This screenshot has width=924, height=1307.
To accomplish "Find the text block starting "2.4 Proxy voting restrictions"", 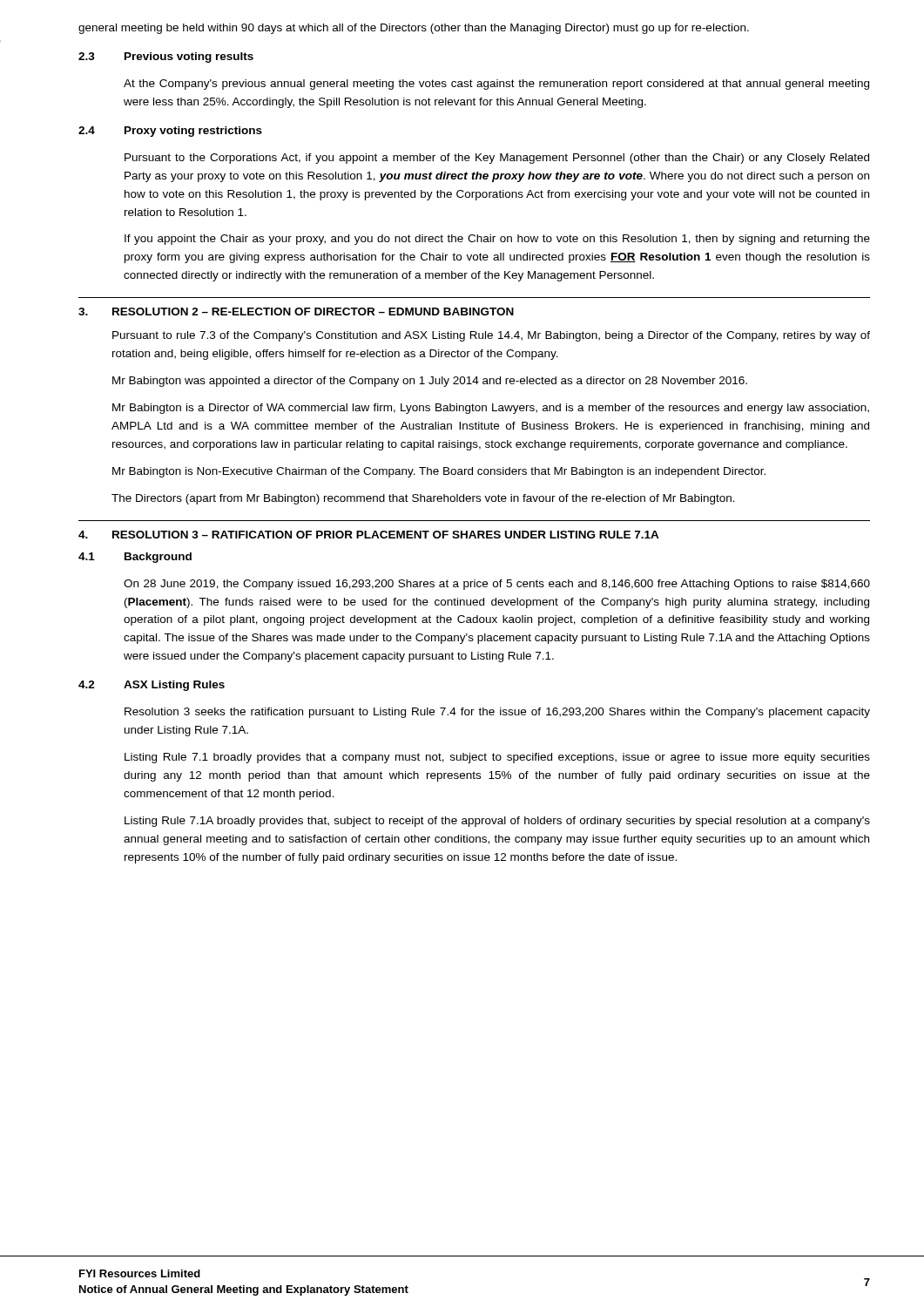I will click(x=170, y=132).
